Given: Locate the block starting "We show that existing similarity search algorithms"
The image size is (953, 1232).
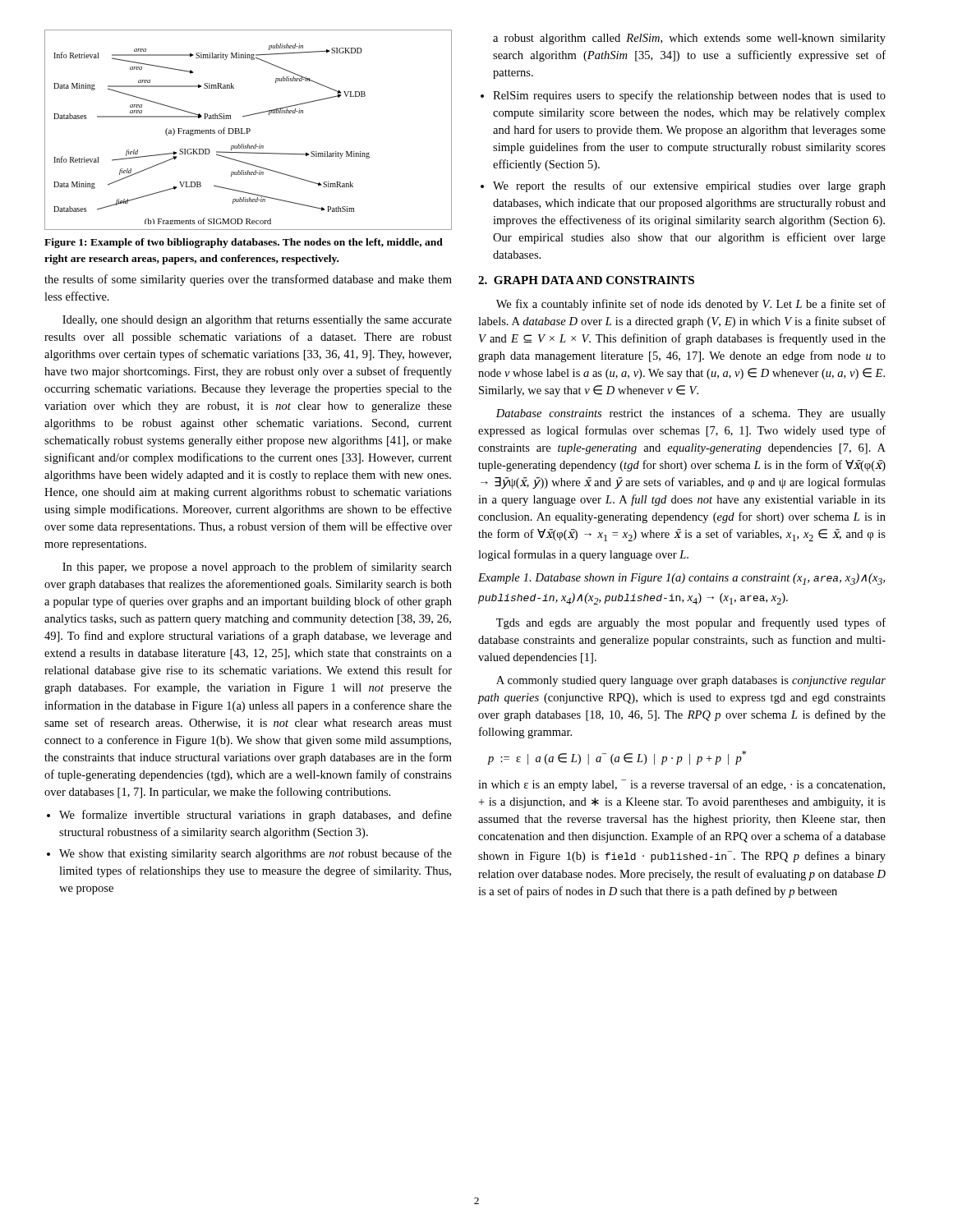Looking at the screenshot, I should coord(255,870).
